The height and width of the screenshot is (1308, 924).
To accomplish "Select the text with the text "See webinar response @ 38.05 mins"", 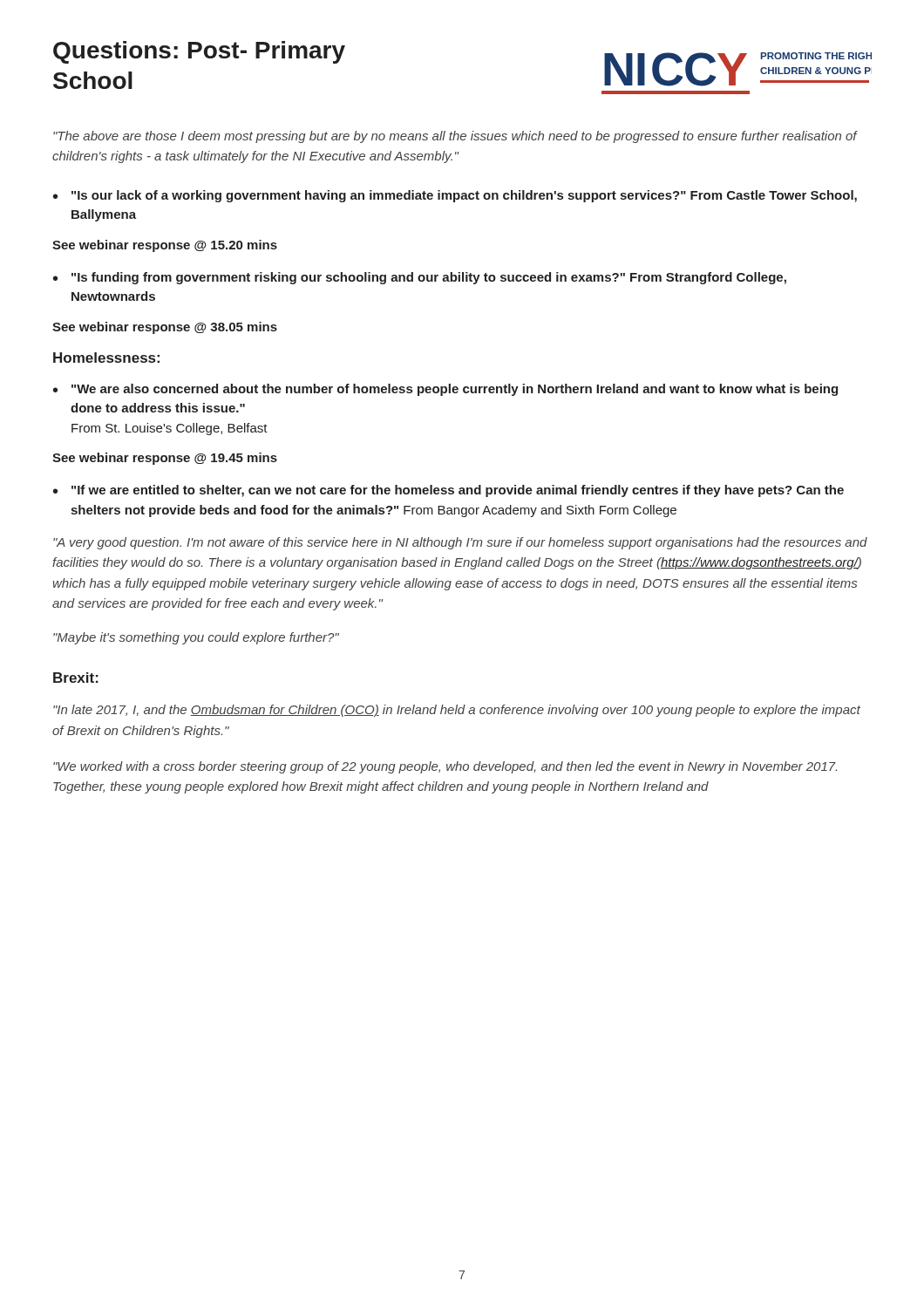I will 165,326.
